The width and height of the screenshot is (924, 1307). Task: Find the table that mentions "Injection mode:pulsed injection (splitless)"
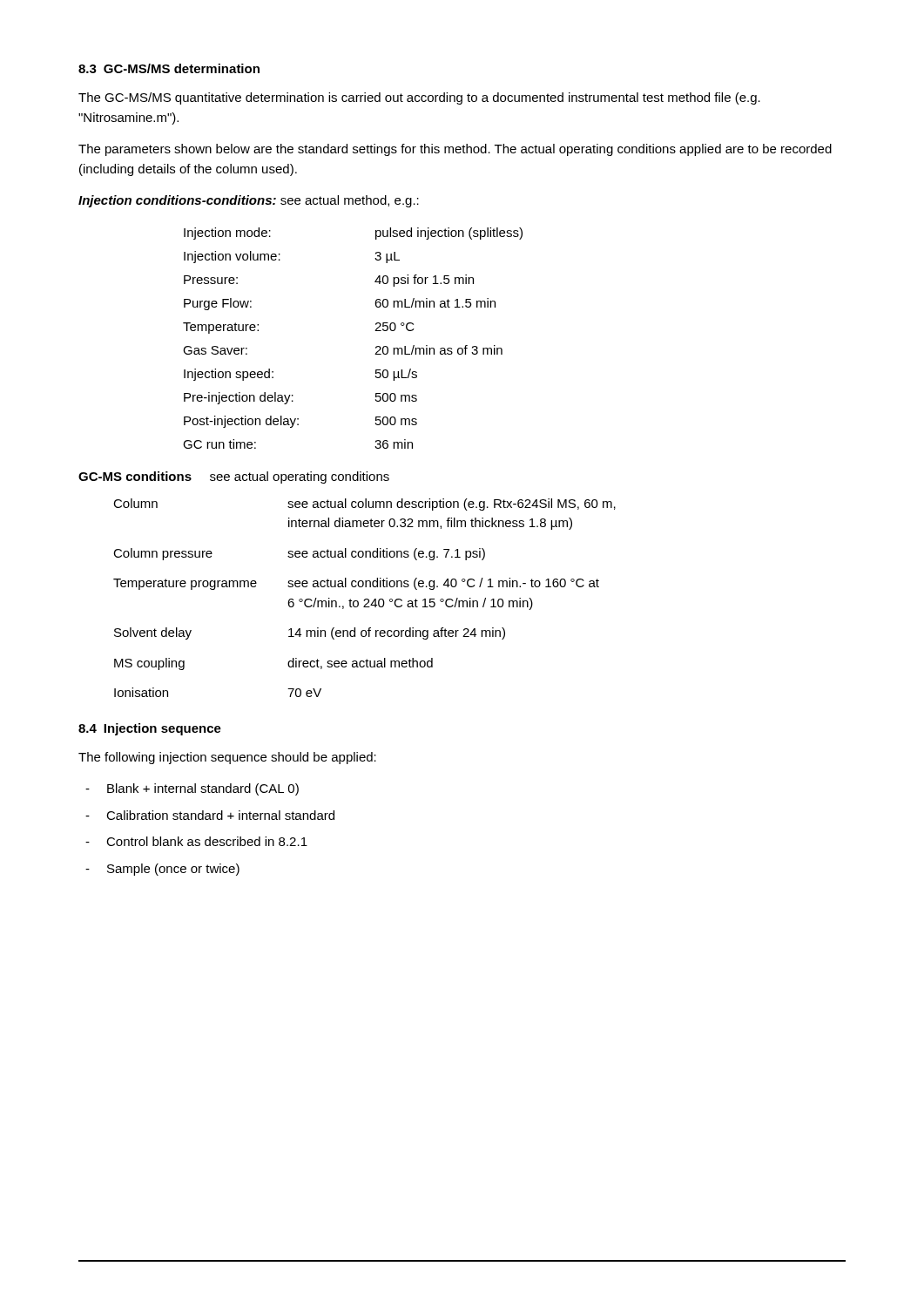tap(514, 338)
